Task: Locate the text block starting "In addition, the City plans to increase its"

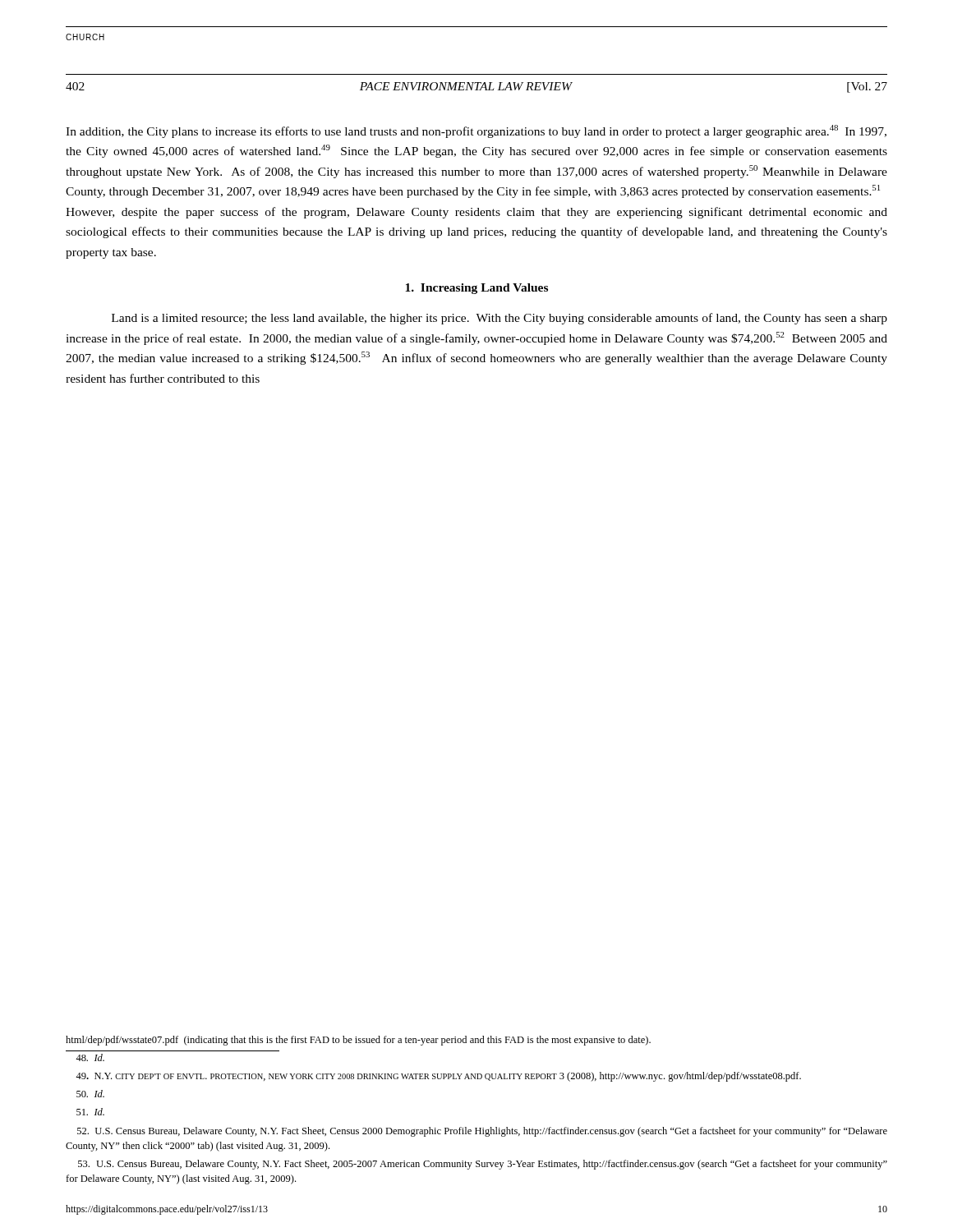Action: 476,192
